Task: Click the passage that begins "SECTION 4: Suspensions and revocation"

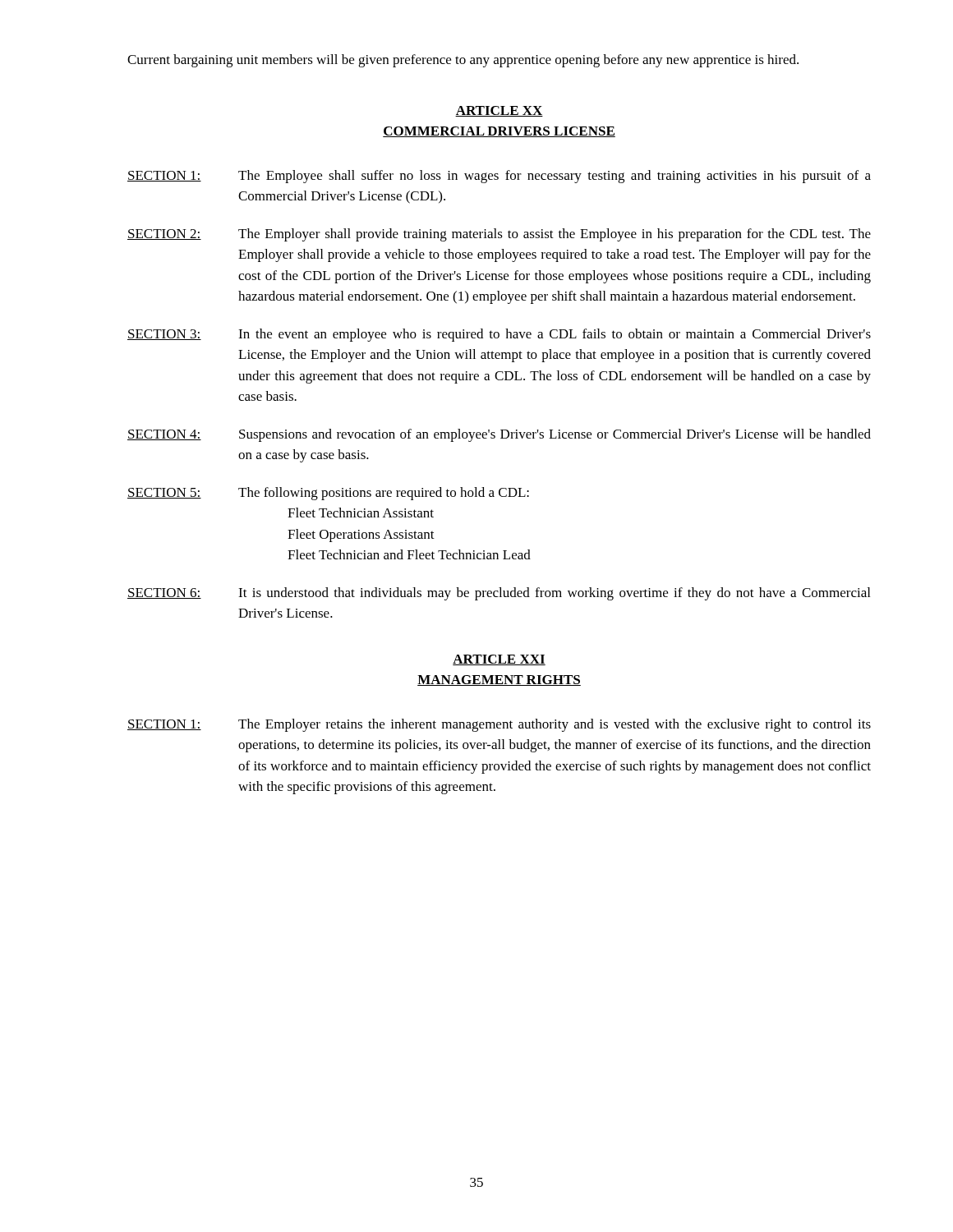Action: 499,444
